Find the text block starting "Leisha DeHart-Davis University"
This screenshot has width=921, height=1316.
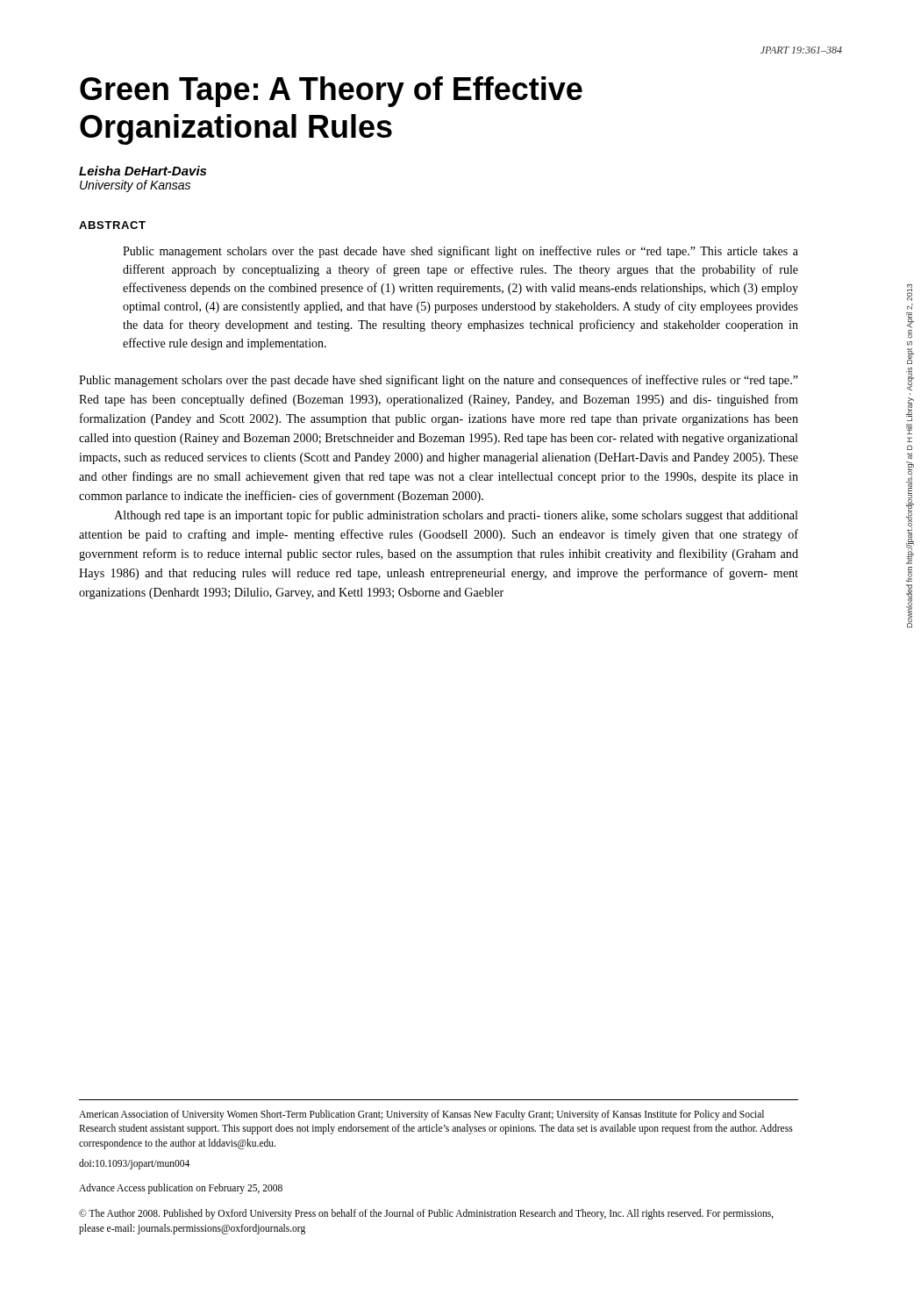point(143,171)
